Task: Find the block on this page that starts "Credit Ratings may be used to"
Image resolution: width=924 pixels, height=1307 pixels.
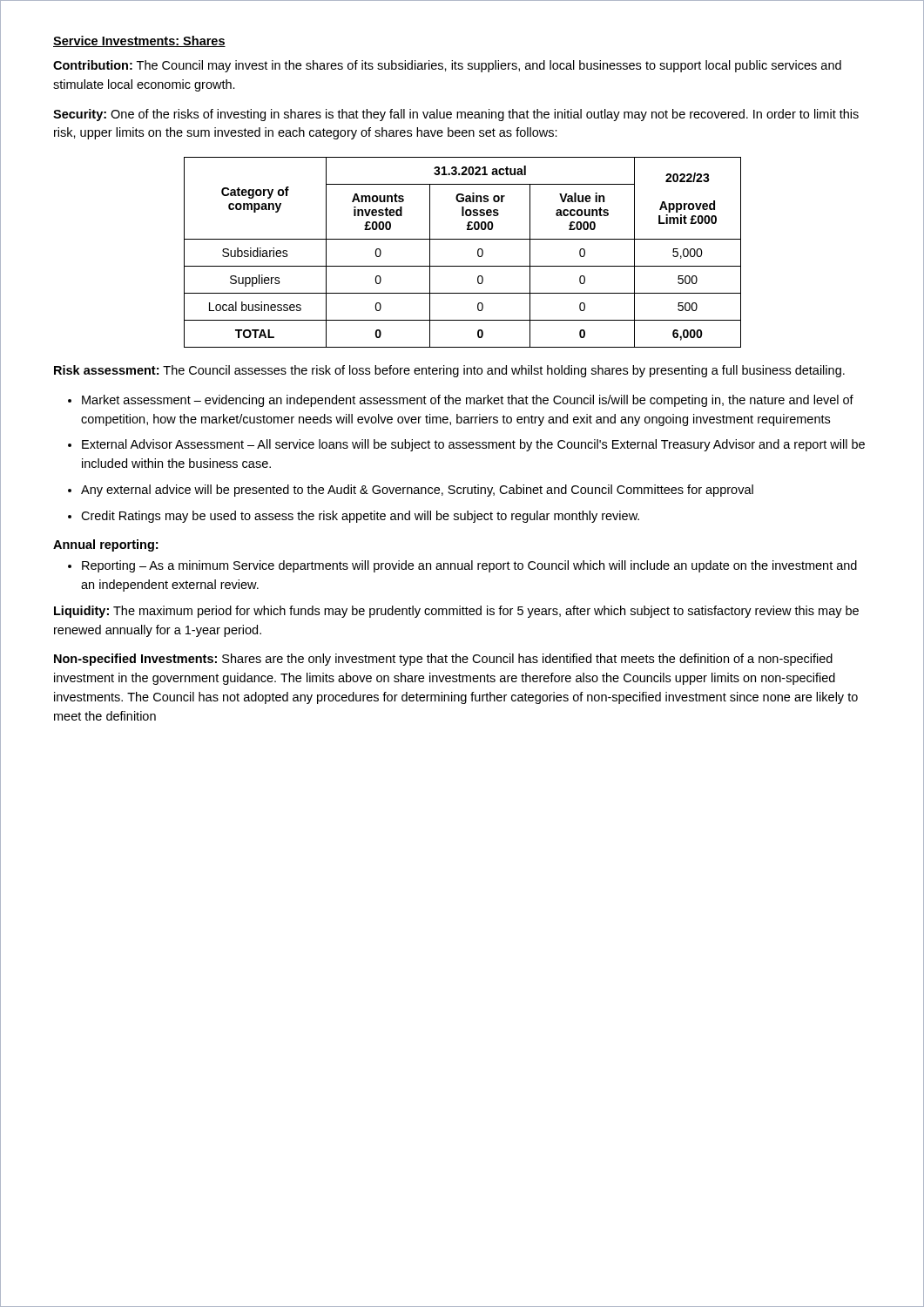Action: point(361,515)
